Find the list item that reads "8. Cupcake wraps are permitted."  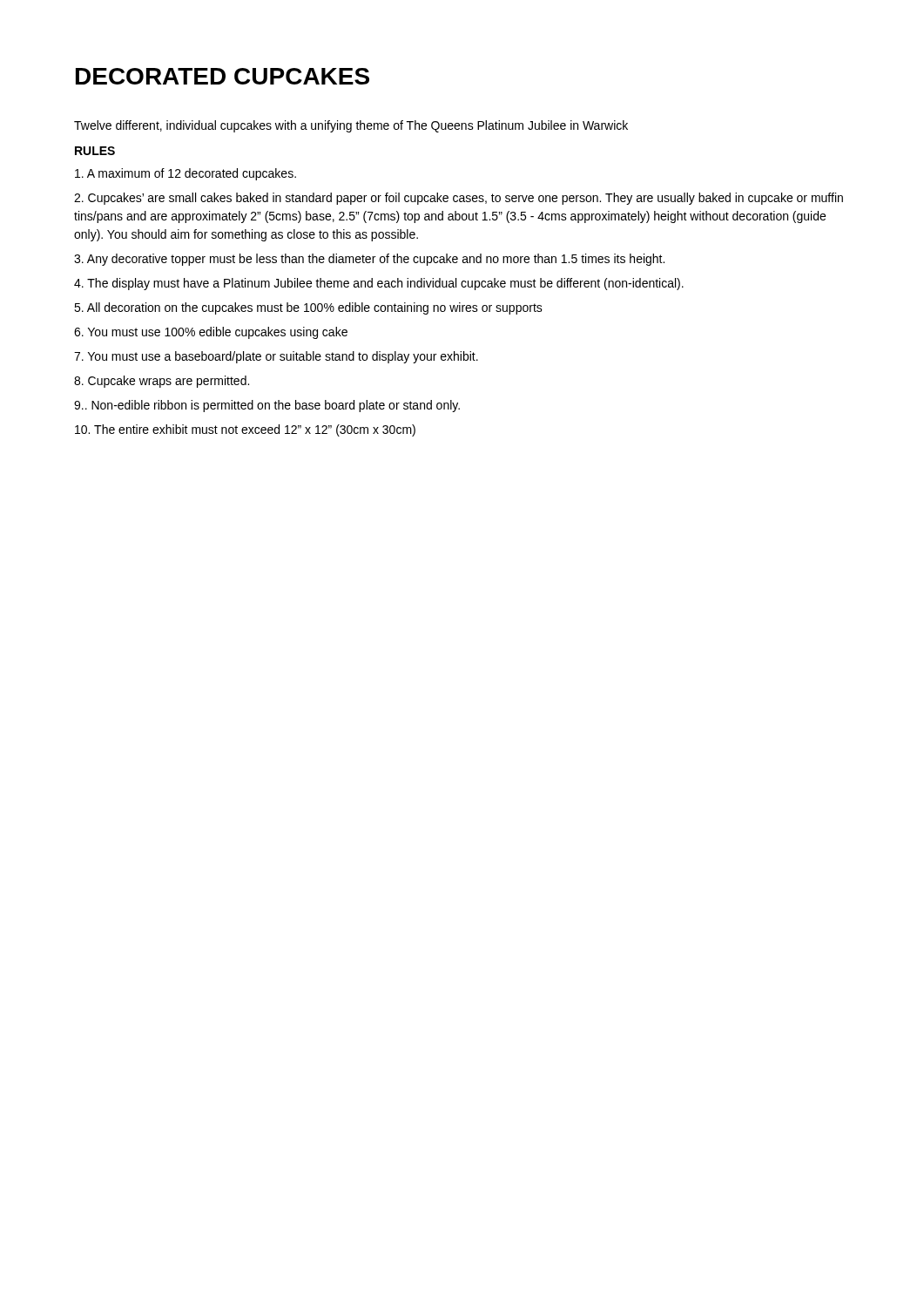(x=162, y=381)
